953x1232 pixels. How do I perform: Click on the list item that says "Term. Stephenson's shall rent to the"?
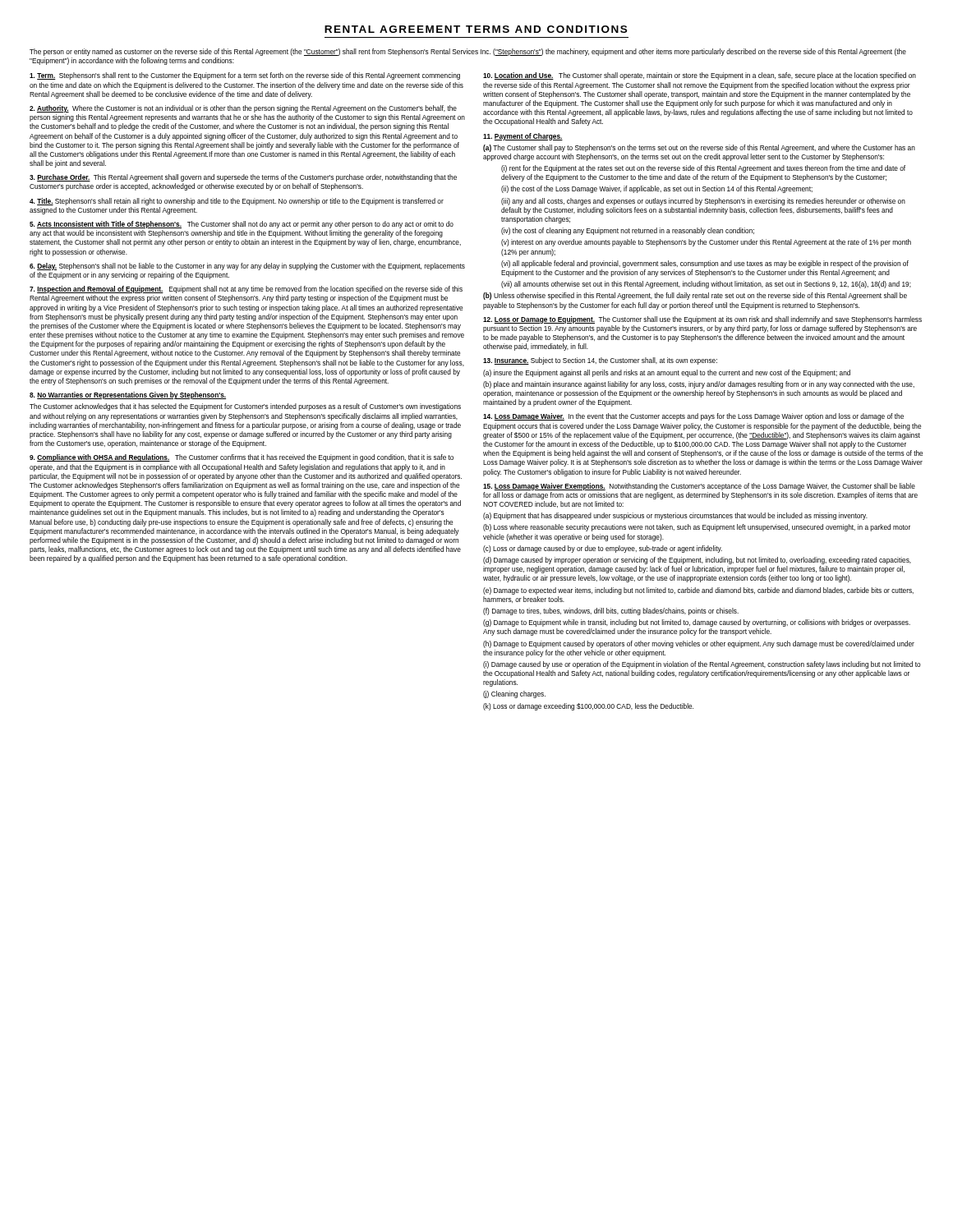click(247, 86)
